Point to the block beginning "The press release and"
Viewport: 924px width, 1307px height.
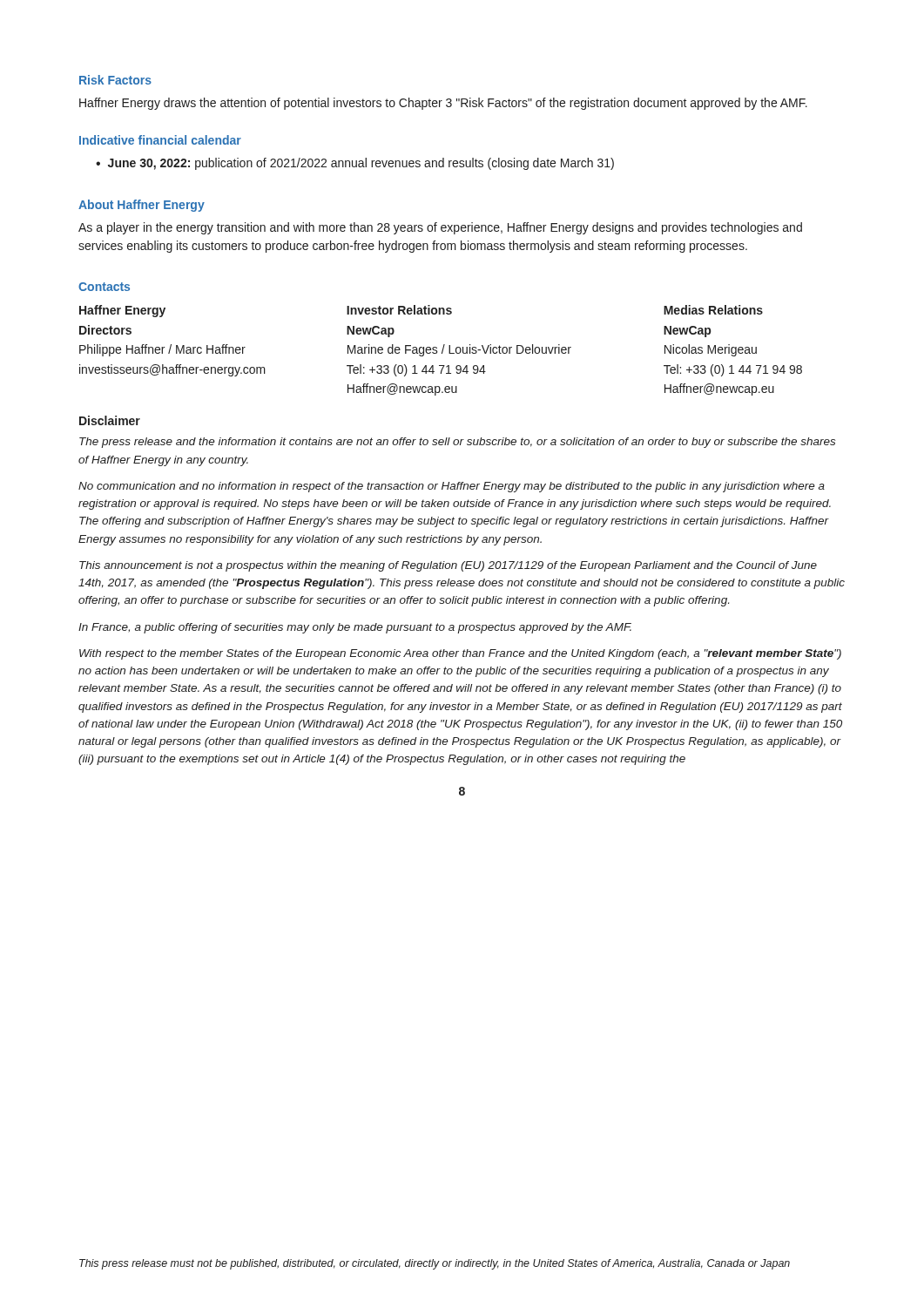457,450
